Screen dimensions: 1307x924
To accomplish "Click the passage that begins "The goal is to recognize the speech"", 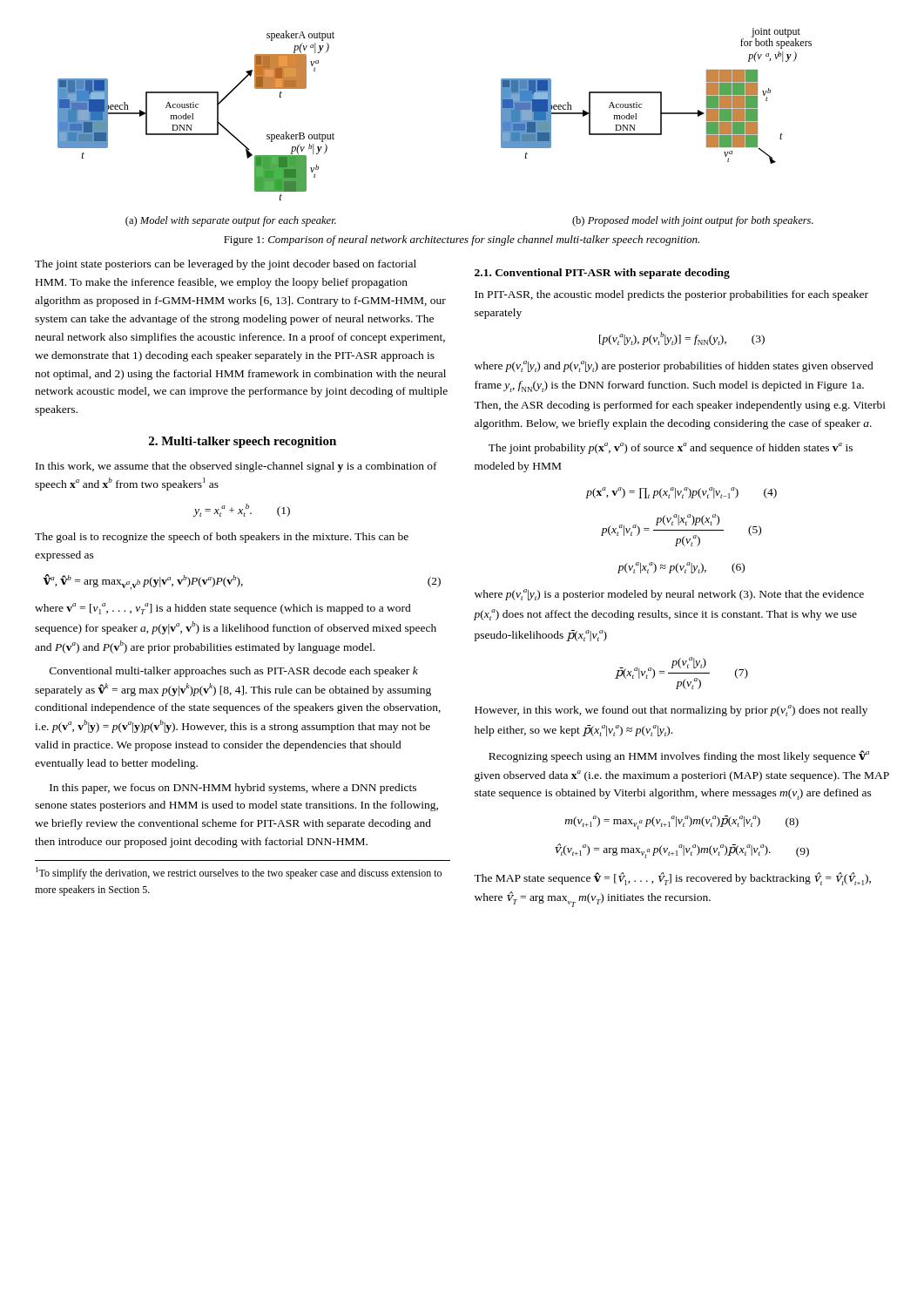I will [242, 546].
